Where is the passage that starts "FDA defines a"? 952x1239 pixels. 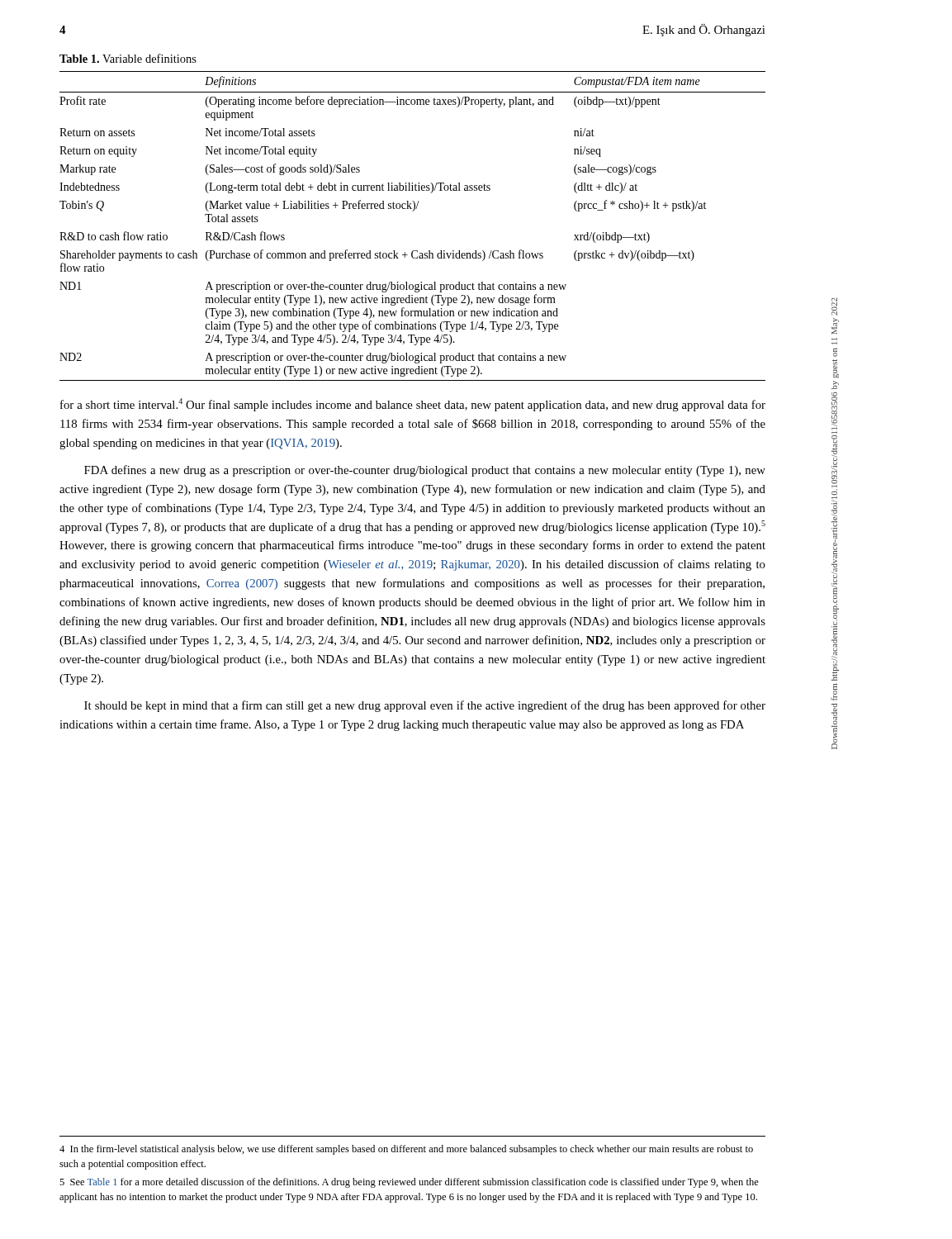click(412, 574)
